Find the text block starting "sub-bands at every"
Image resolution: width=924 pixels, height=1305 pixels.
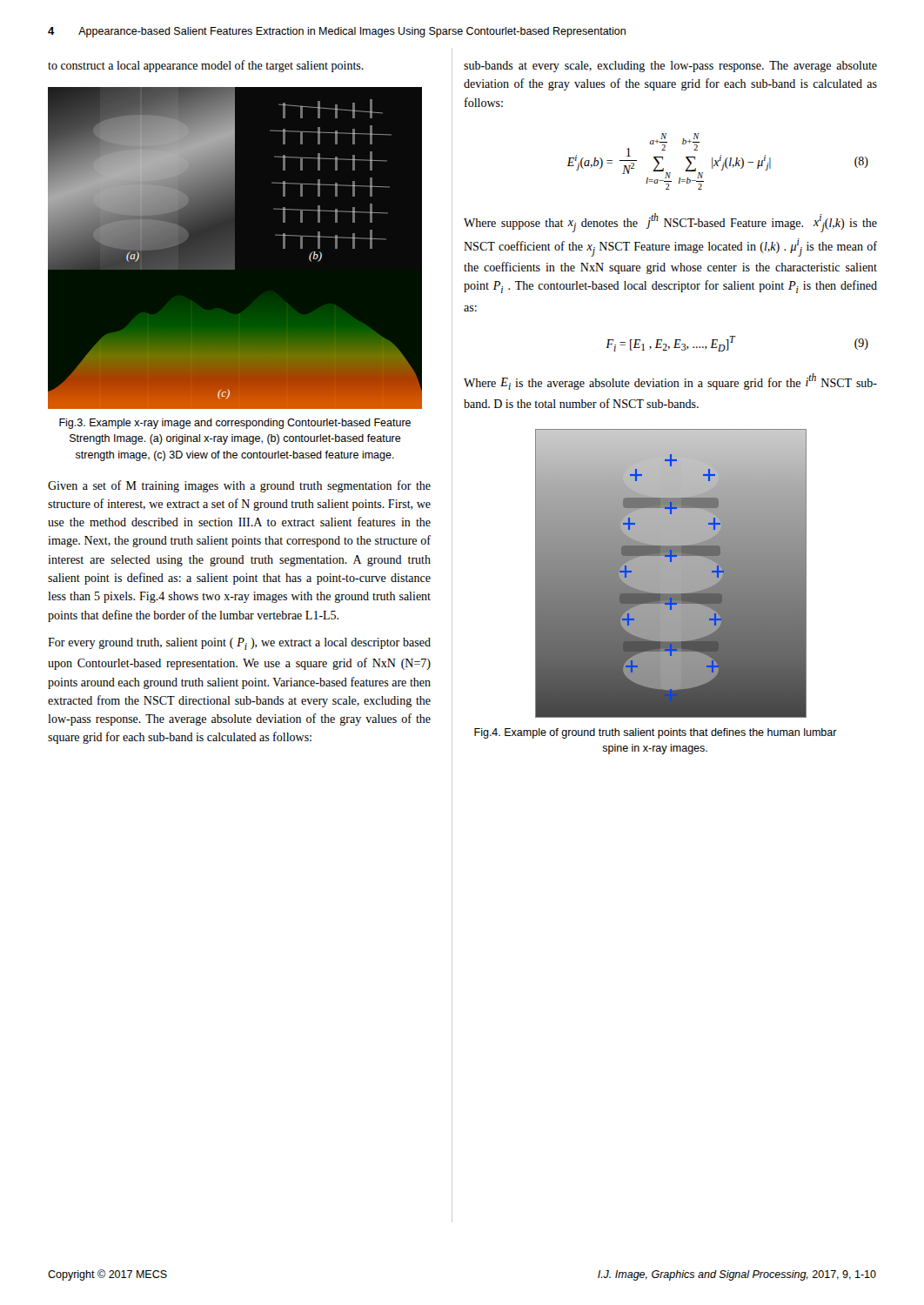tap(670, 84)
